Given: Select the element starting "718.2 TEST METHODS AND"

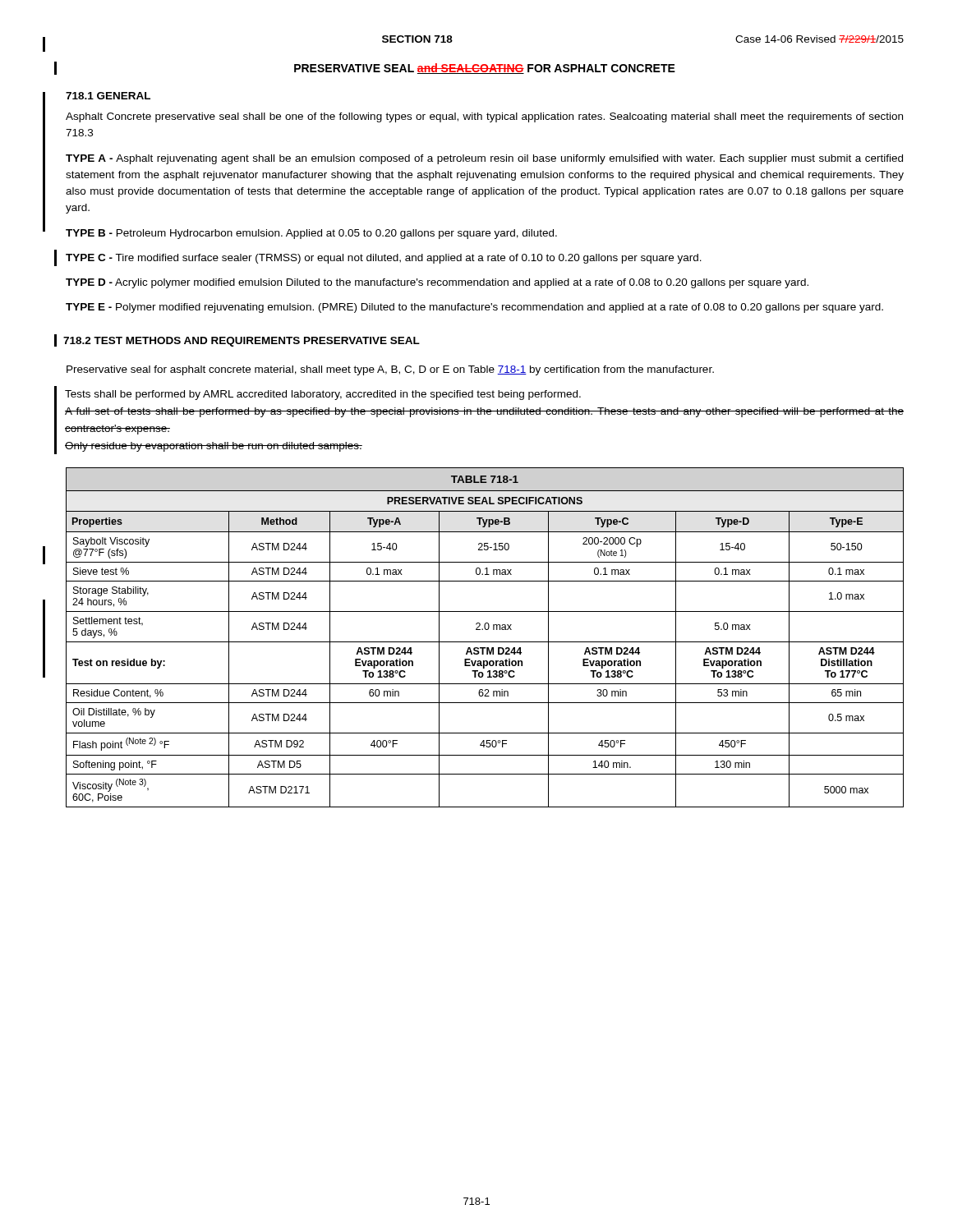Looking at the screenshot, I should coord(241,340).
